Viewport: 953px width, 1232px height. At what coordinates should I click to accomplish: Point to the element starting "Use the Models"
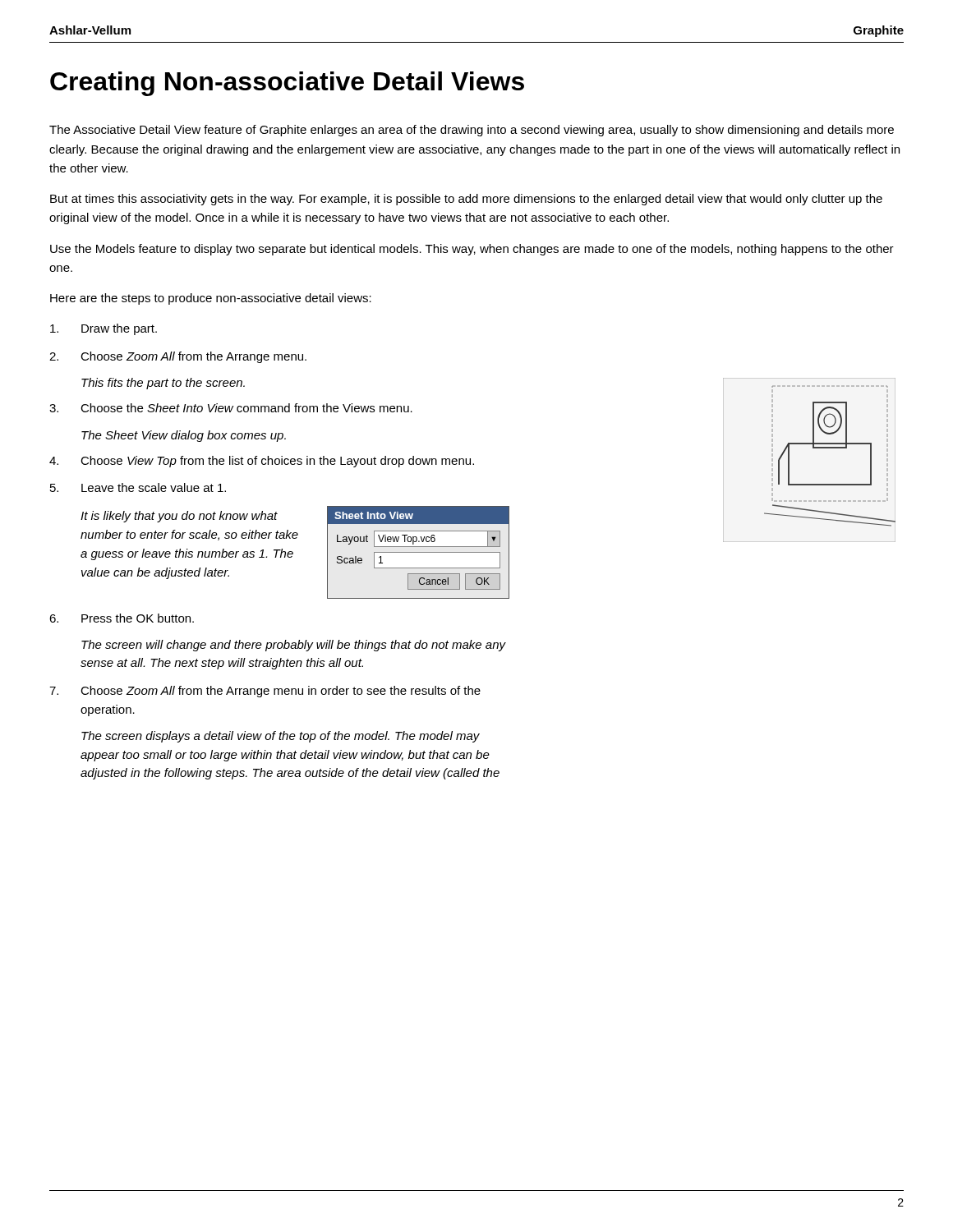(x=471, y=258)
